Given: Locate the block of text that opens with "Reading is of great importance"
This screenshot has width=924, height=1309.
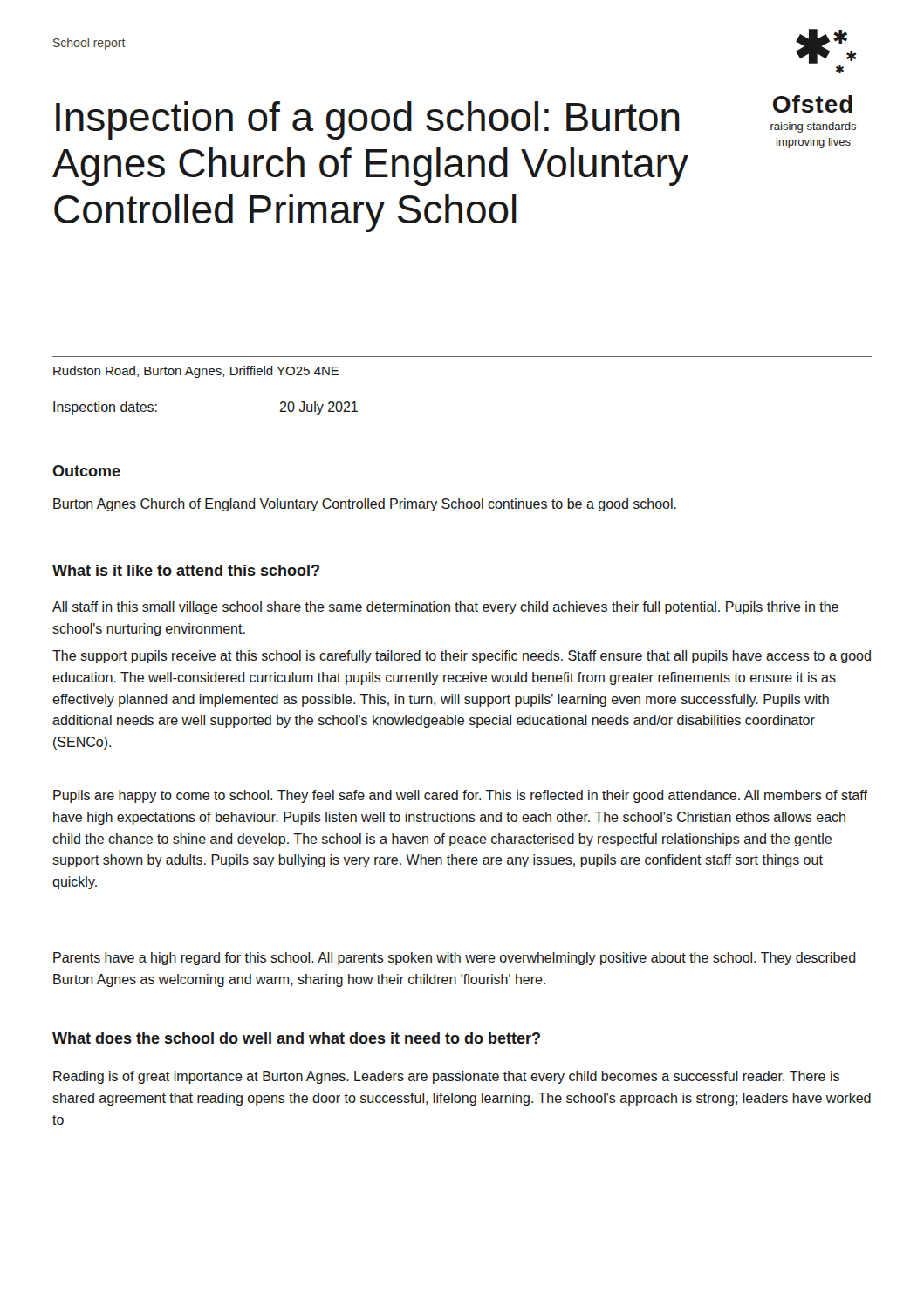Looking at the screenshot, I should pyautogui.click(x=462, y=1098).
